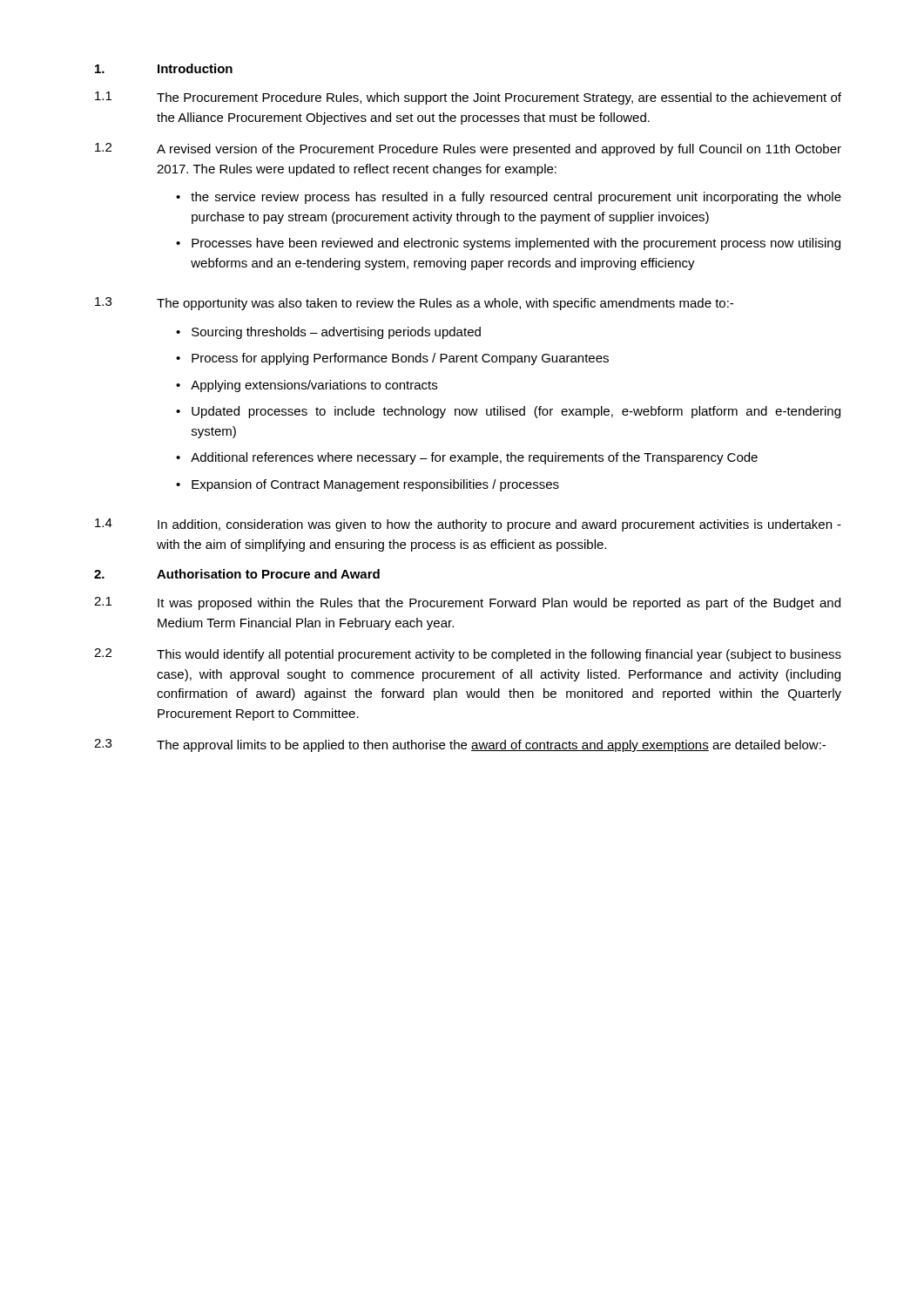This screenshot has width=924, height=1307.
Task: Point to the block beginning "1 It was proposed"
Action: coord(468,613)
